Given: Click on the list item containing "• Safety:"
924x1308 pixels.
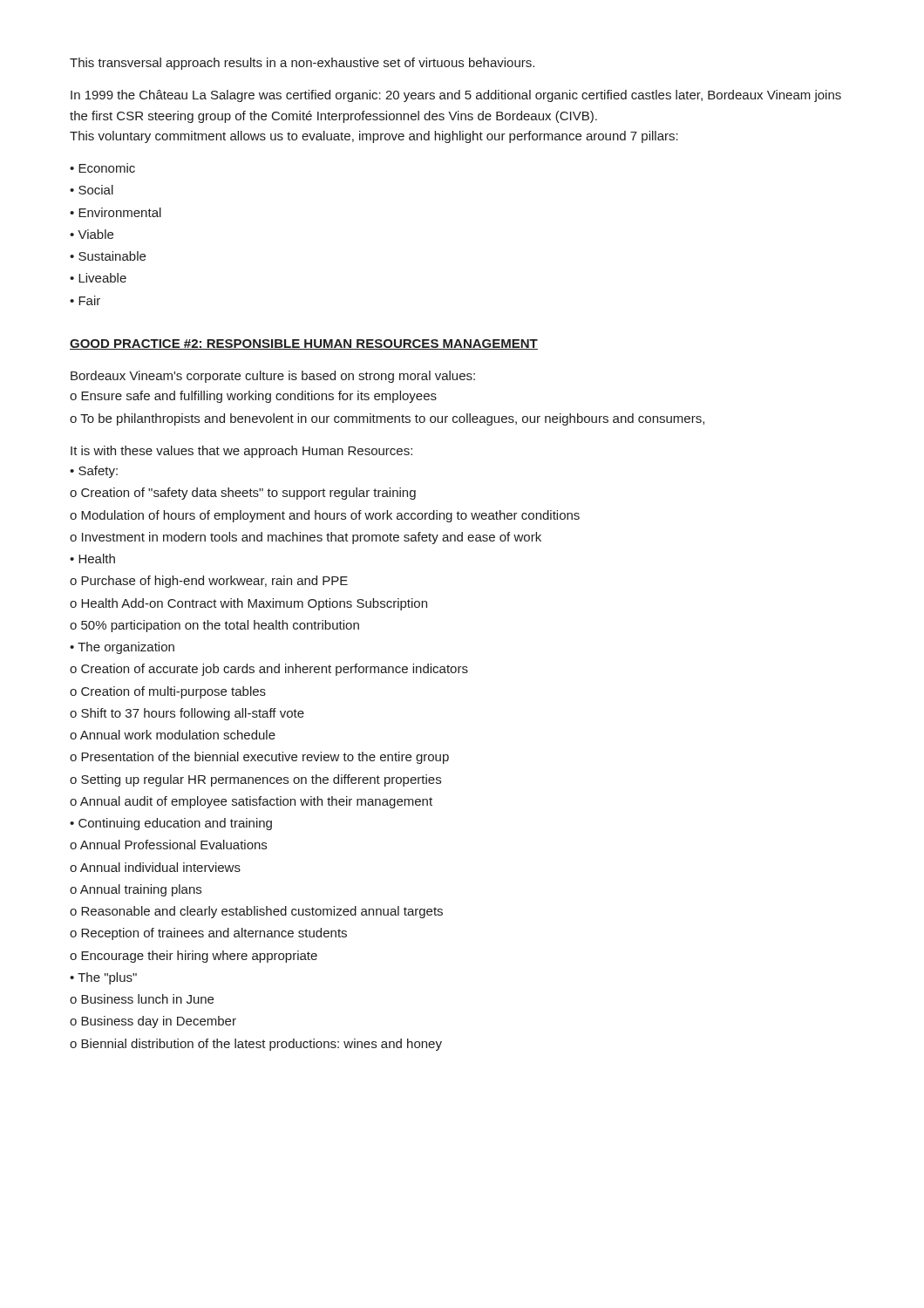Looking at the screenshot, I should pos(94,470).
